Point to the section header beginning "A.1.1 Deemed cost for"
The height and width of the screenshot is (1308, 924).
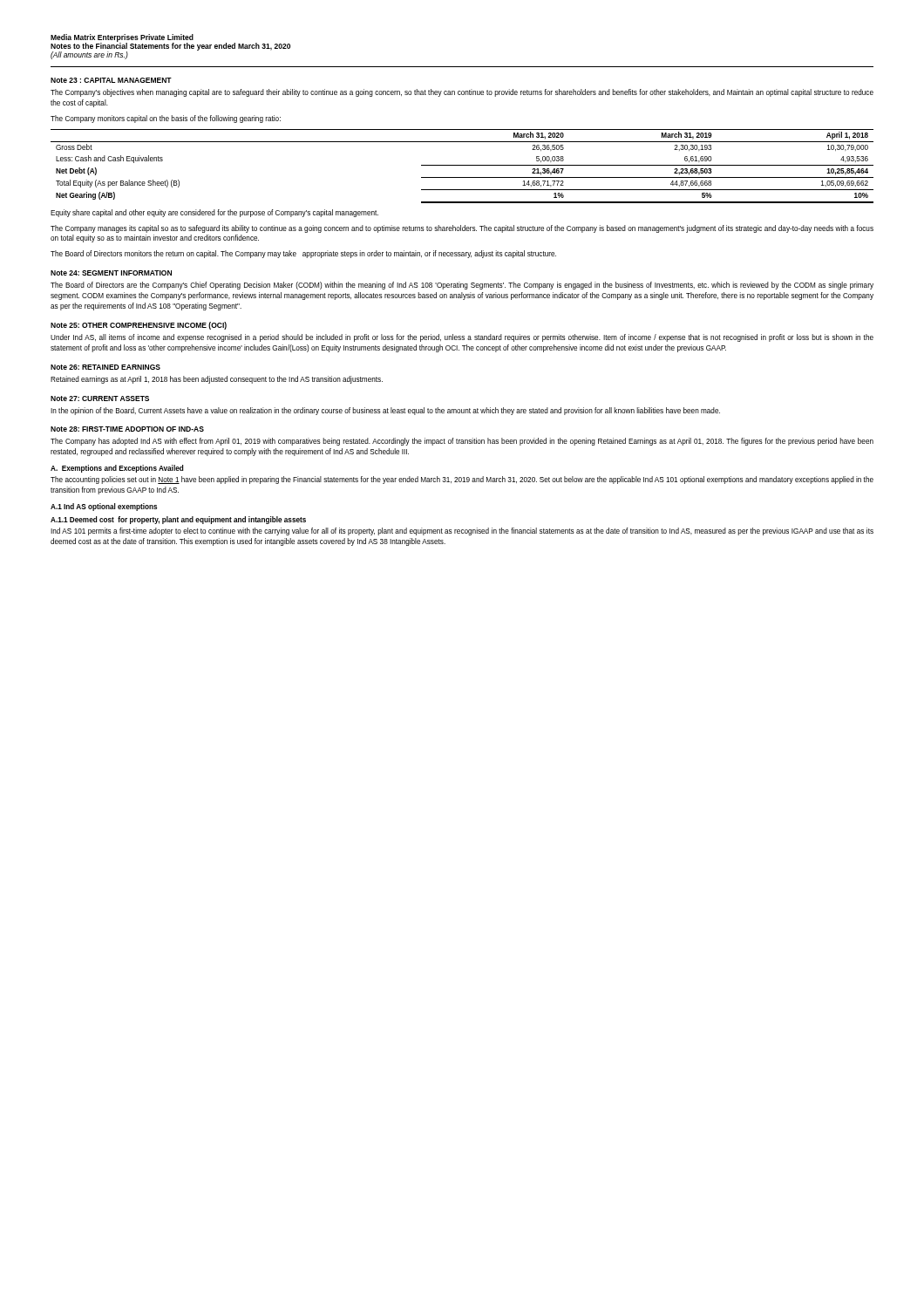click(178, 520)
